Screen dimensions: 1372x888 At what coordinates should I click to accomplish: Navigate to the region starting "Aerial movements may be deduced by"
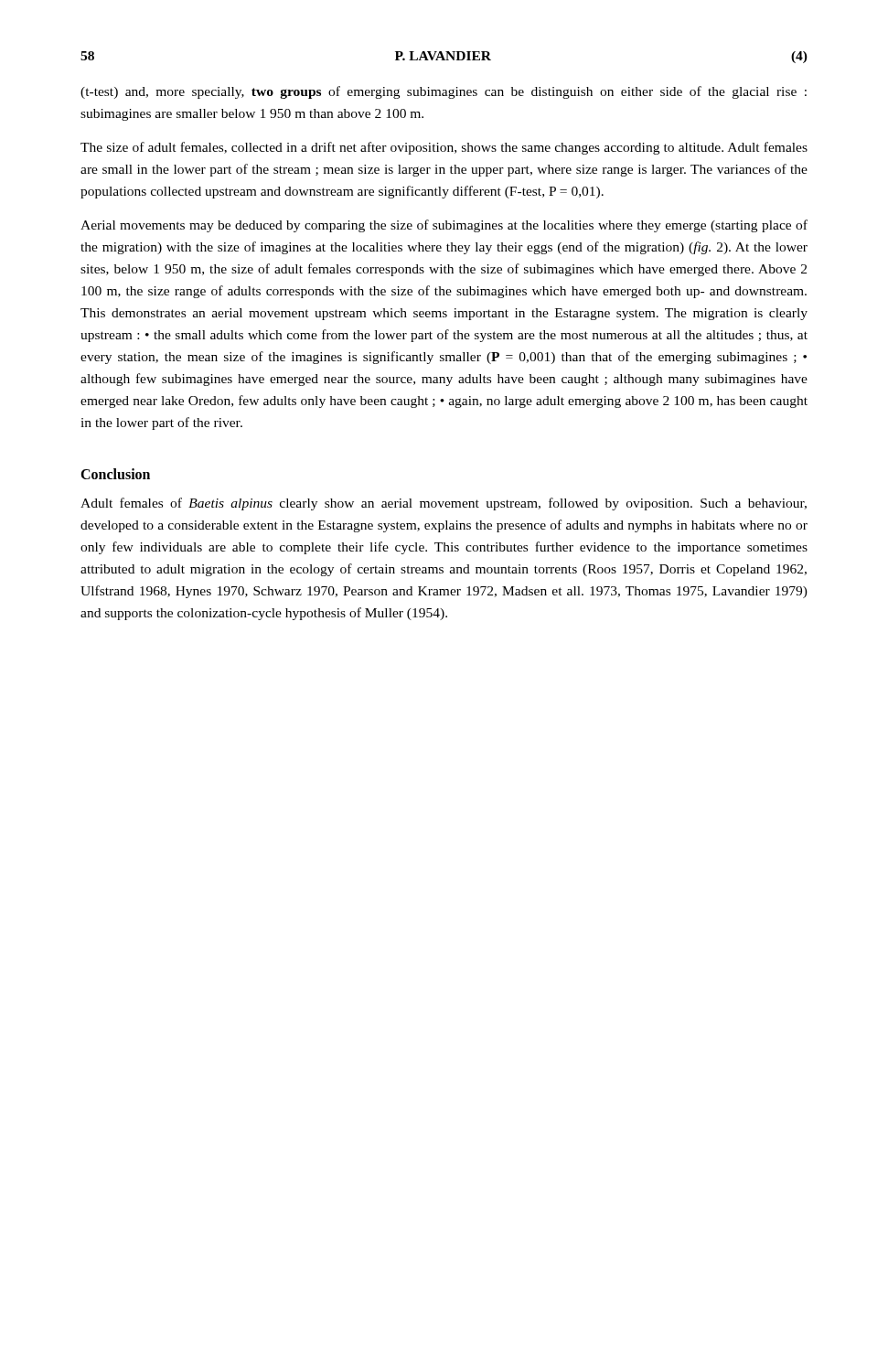444,324
